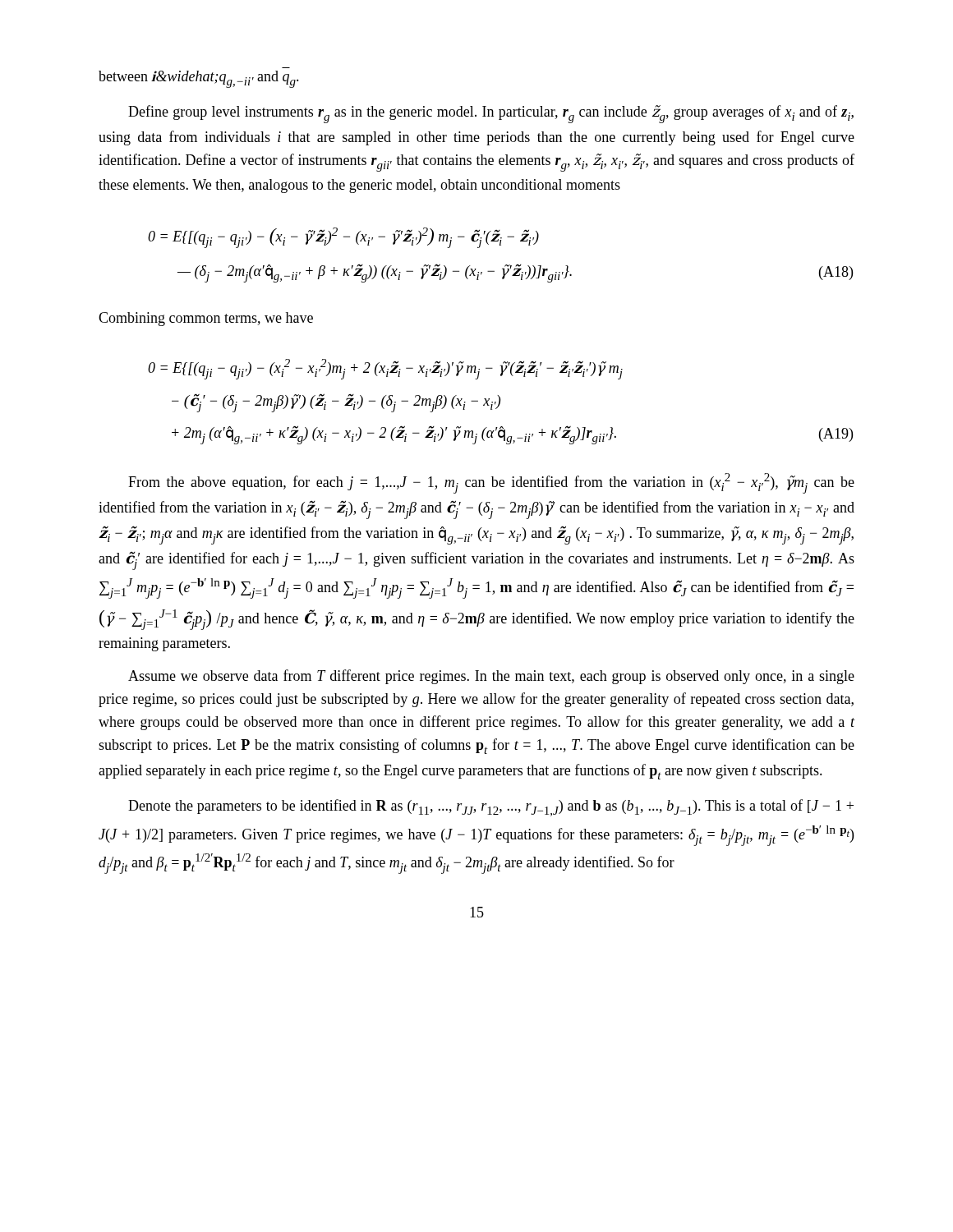Find the text block starting "0 = E{[(qji − qji′) − (xi"
953x1232 pixels.
point(476,252)
